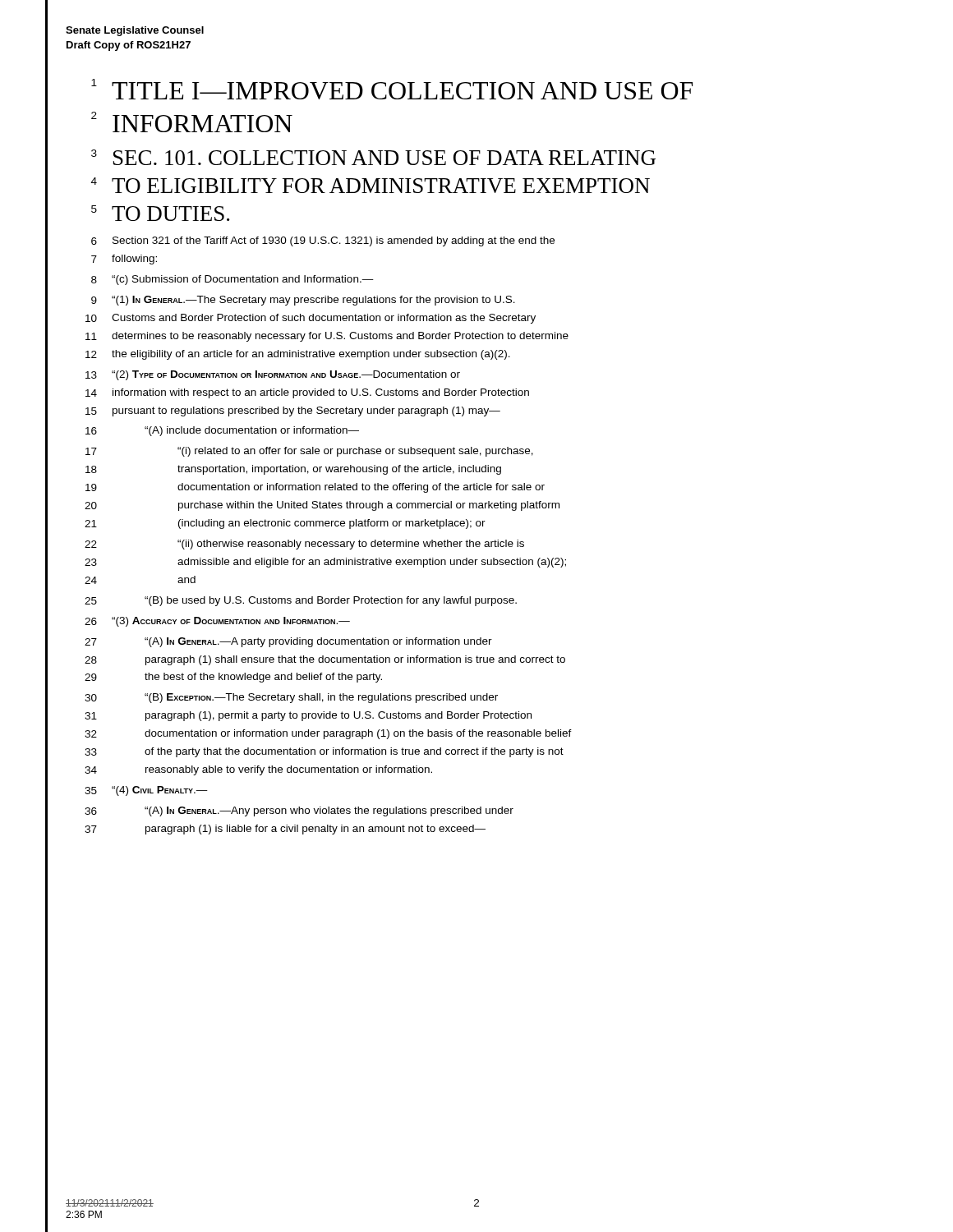Image resolution: width=953 pixels, height=1232 pixels.
Task: Select the text block with the text "6 Section 321 of the Tariff Act of"
Action: coord(485,251)
